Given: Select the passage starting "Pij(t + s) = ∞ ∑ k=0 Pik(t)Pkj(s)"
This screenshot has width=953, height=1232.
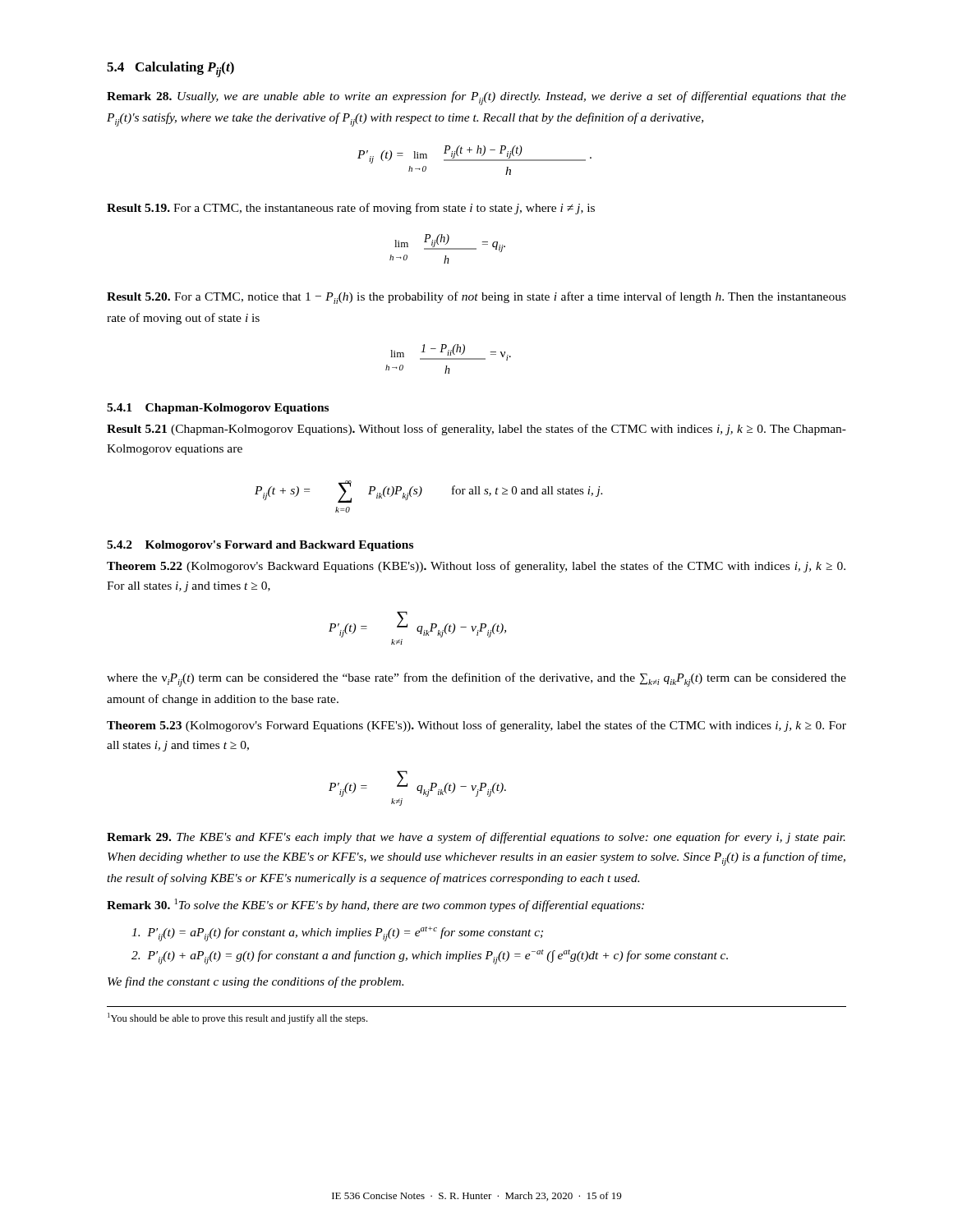Looking at the screenshot, I should [476, 495].
